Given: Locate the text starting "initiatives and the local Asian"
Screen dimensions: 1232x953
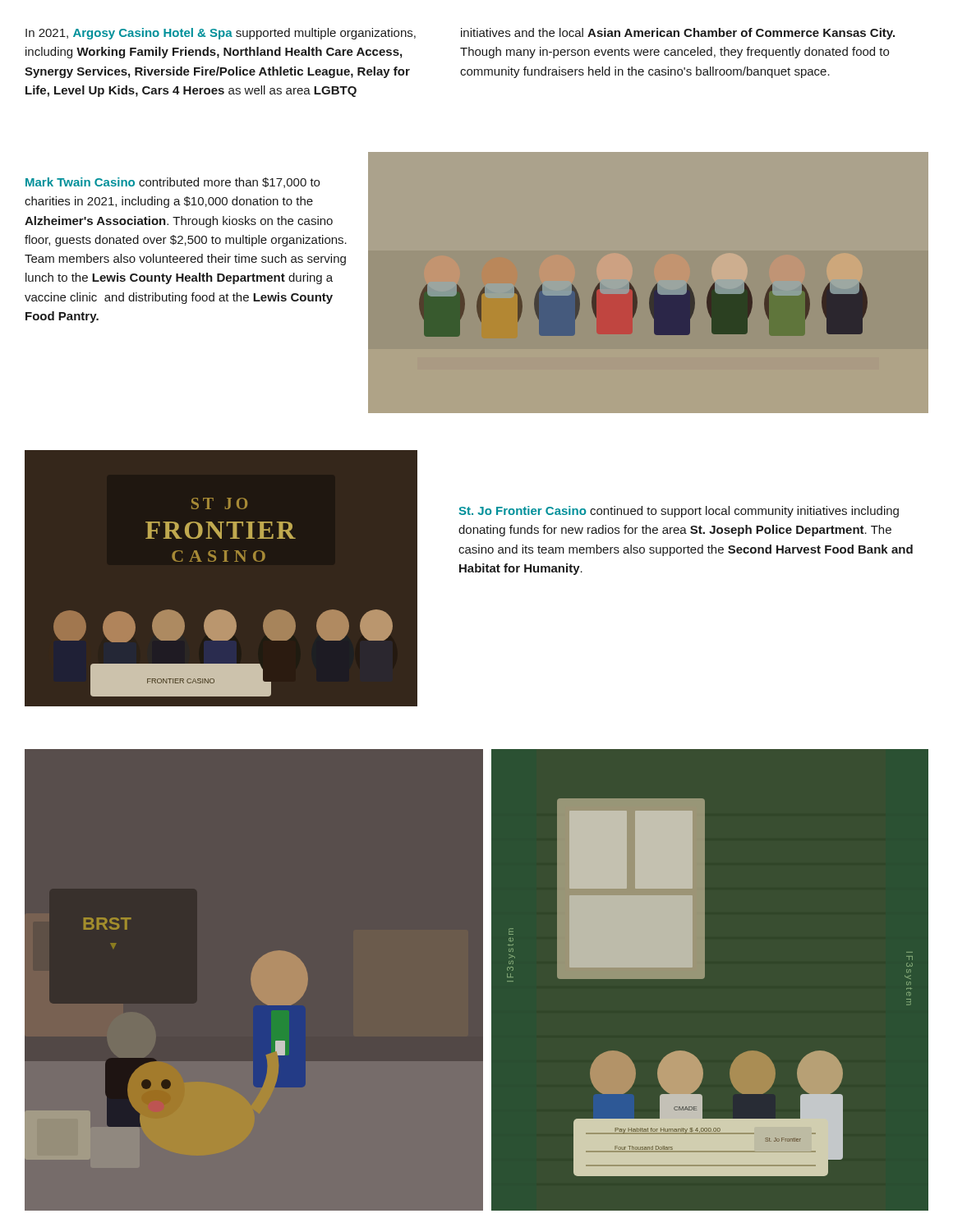Looking at the screenshot, I should pyautogui.click(x=678, y=52).
